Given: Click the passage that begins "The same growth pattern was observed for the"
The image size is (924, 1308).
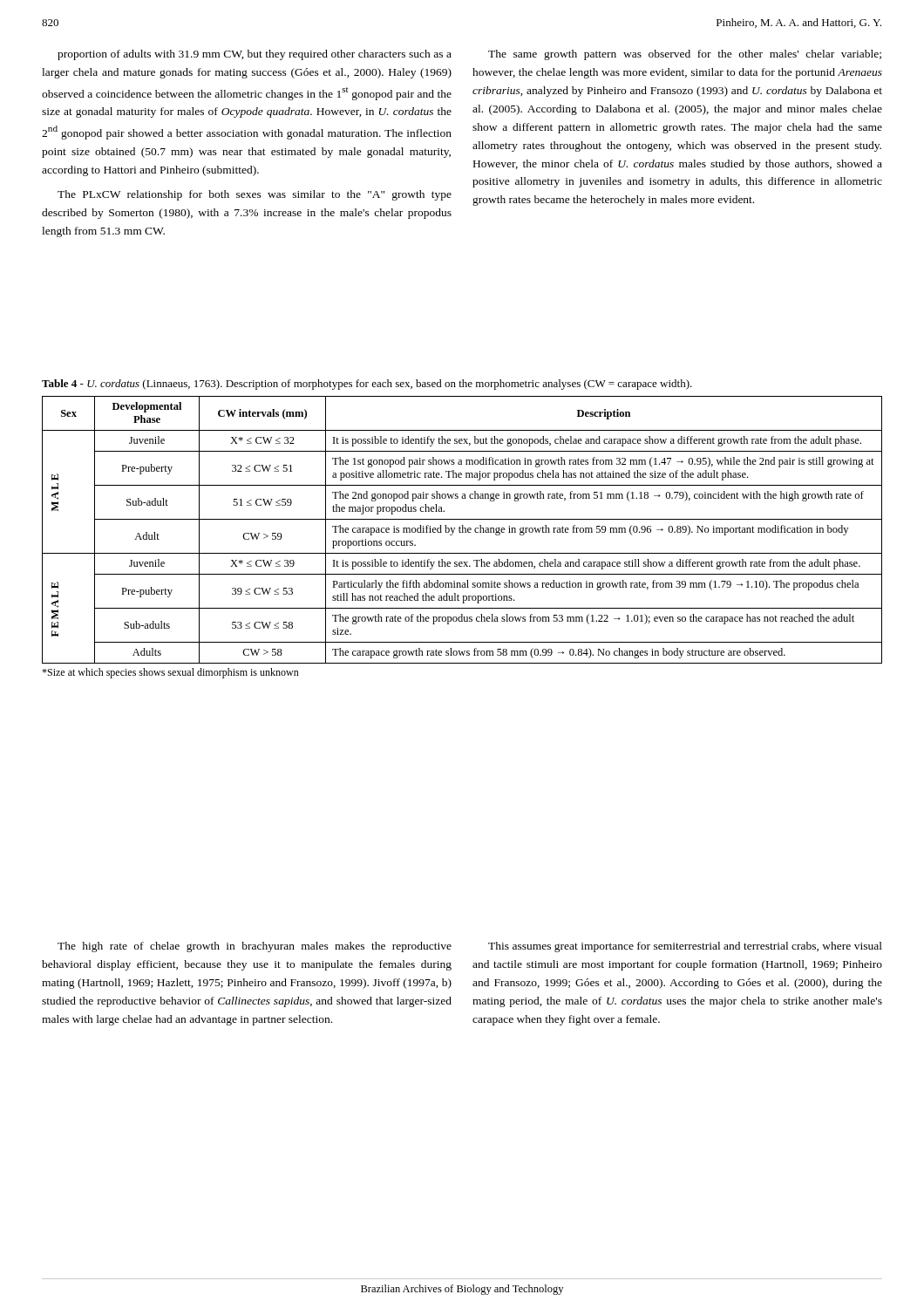Looking at the screenshot, I should point(677,127).
